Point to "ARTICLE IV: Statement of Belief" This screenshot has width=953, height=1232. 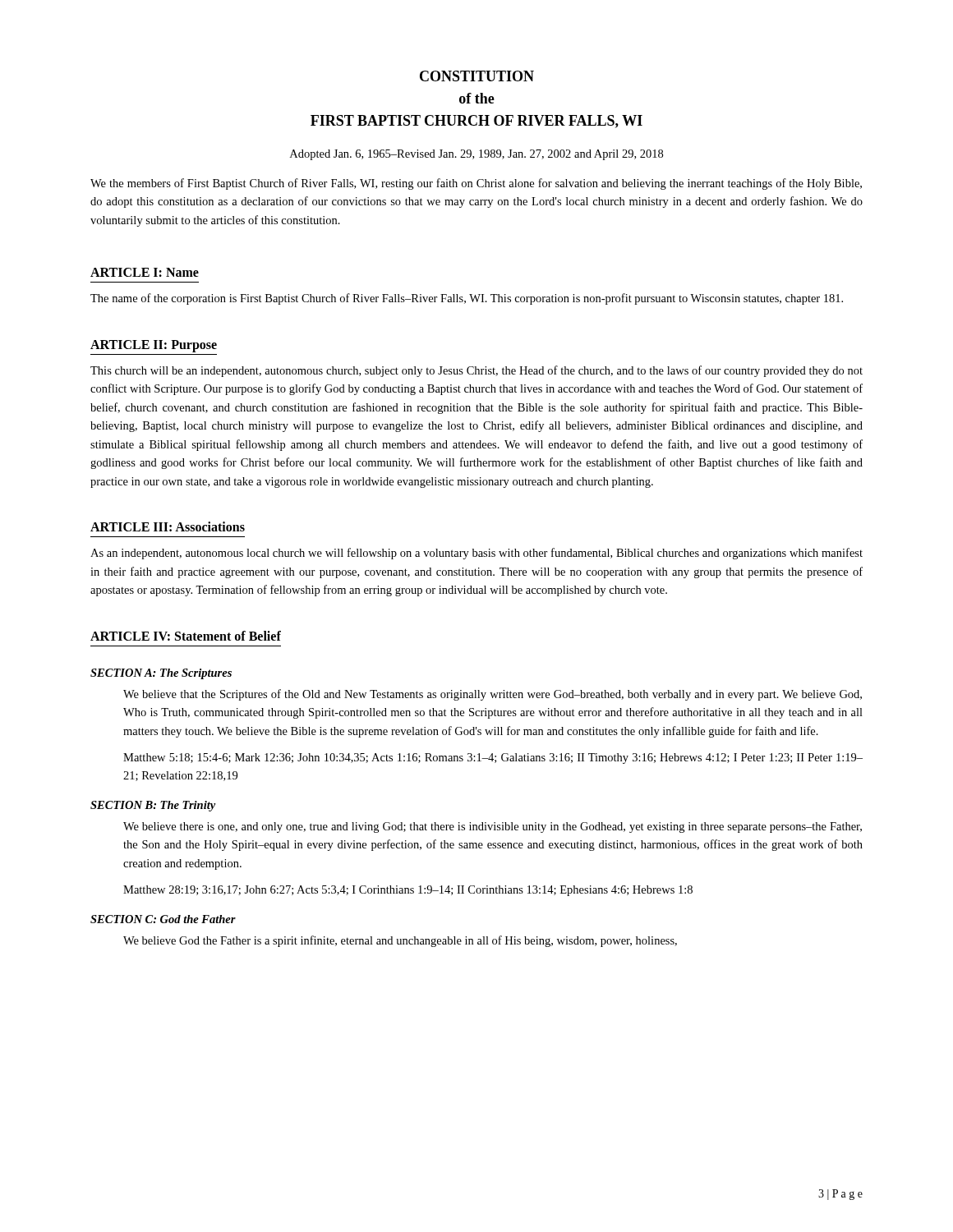(x=186, y=637)
